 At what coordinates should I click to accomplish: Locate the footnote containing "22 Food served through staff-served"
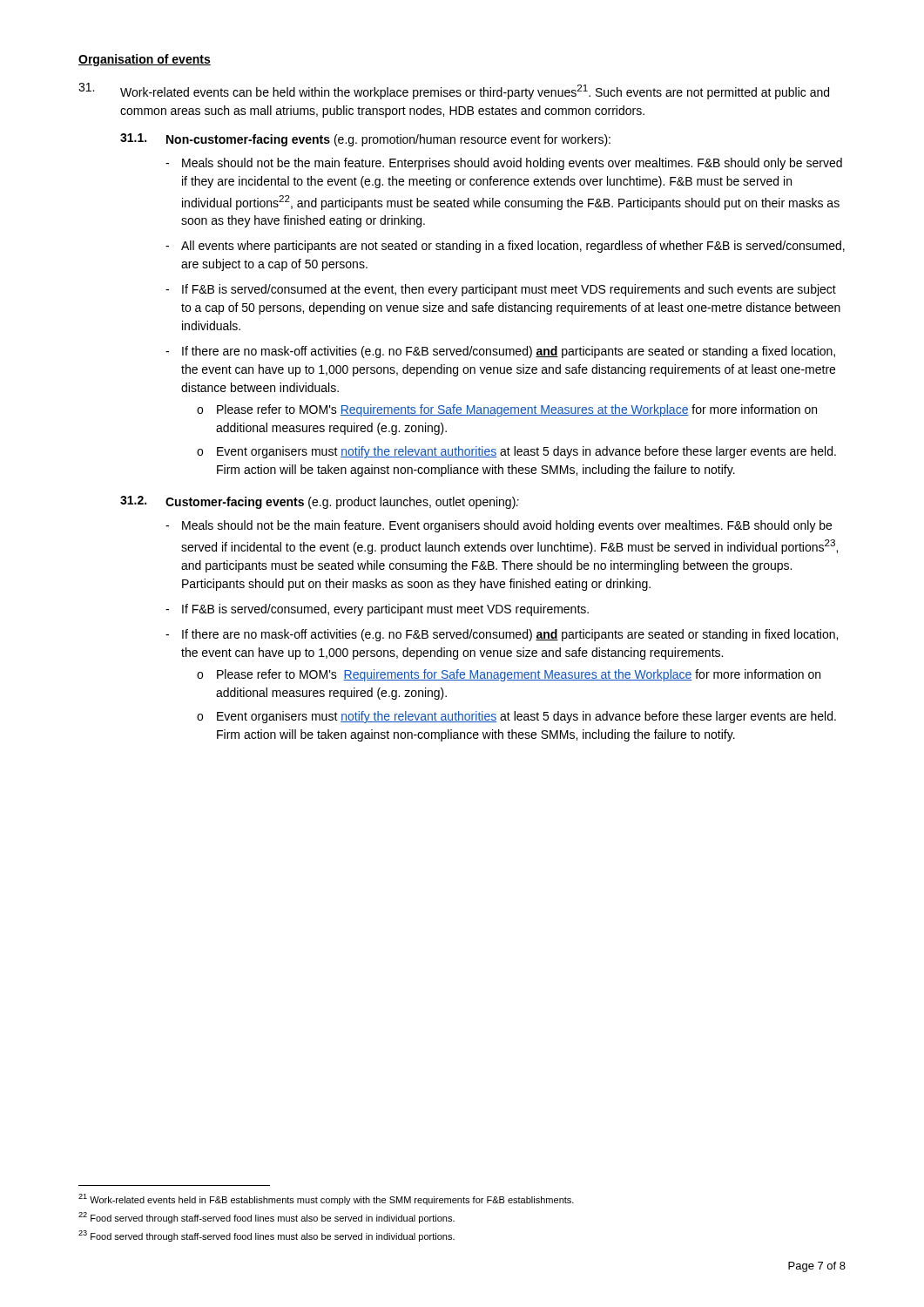pyautogui.click(x=267, y=1217)
